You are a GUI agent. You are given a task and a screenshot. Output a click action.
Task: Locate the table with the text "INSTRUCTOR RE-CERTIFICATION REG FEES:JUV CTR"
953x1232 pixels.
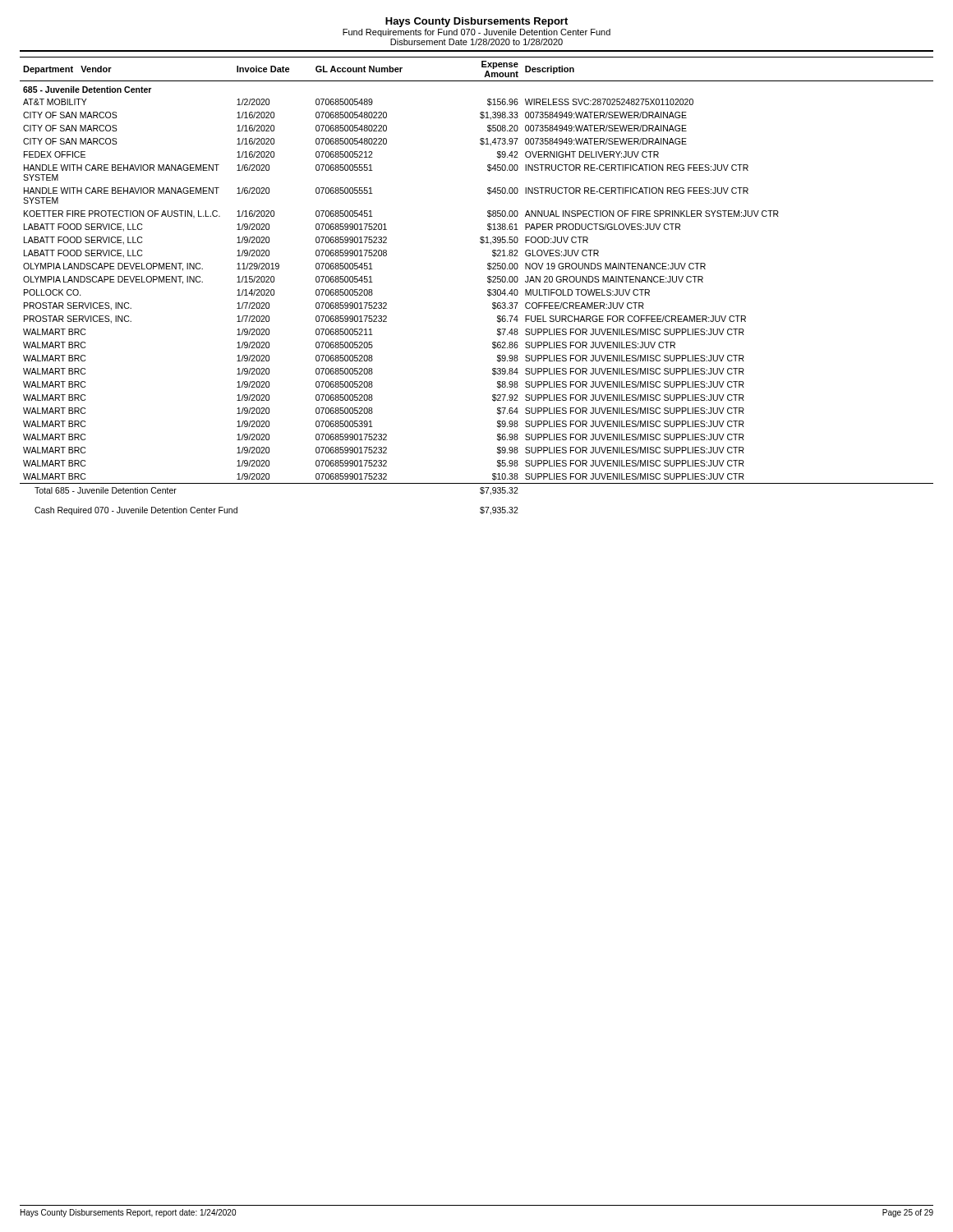pos(476,287)
